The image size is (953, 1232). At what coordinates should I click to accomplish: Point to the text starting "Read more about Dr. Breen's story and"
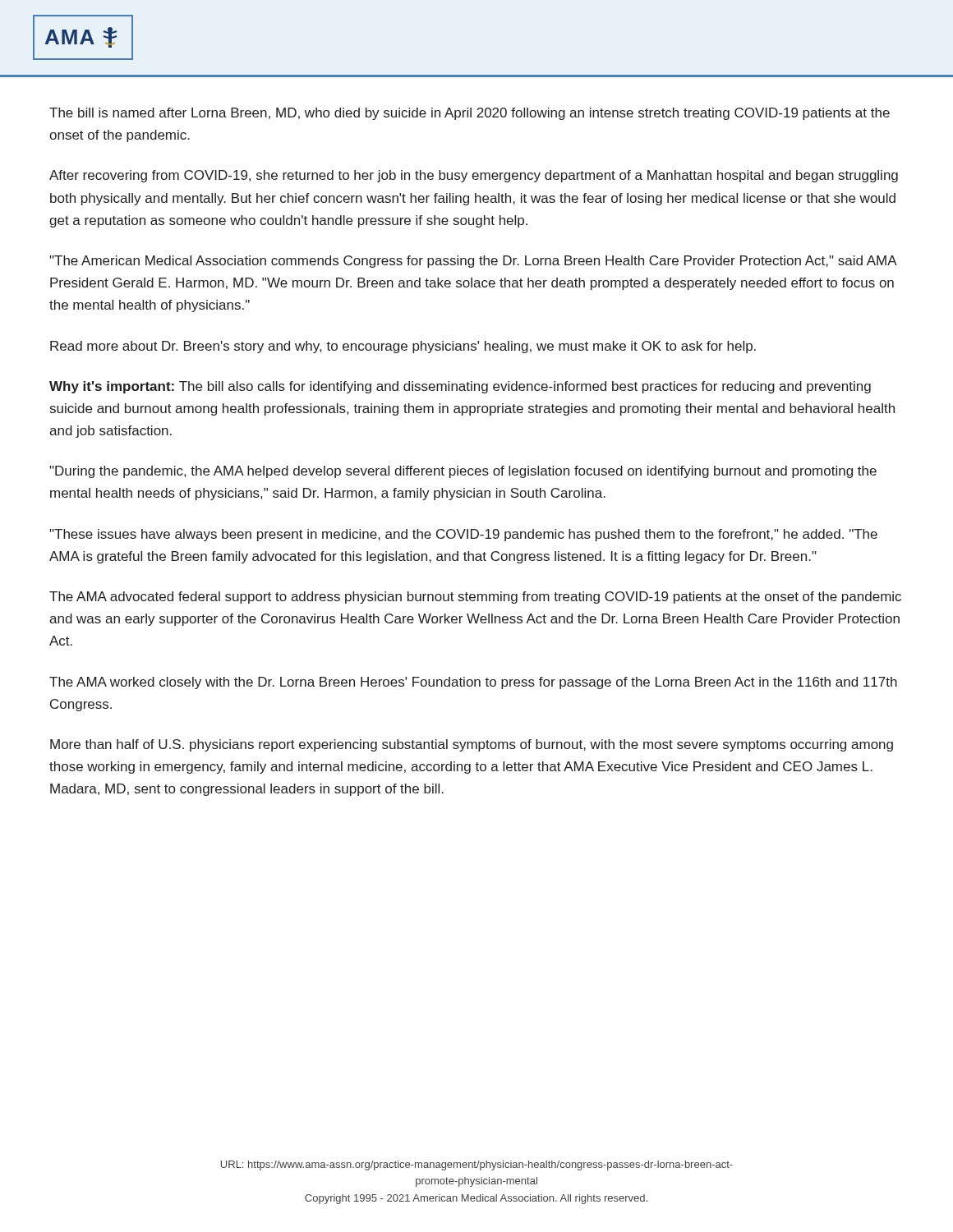click(x=403, y=346)
